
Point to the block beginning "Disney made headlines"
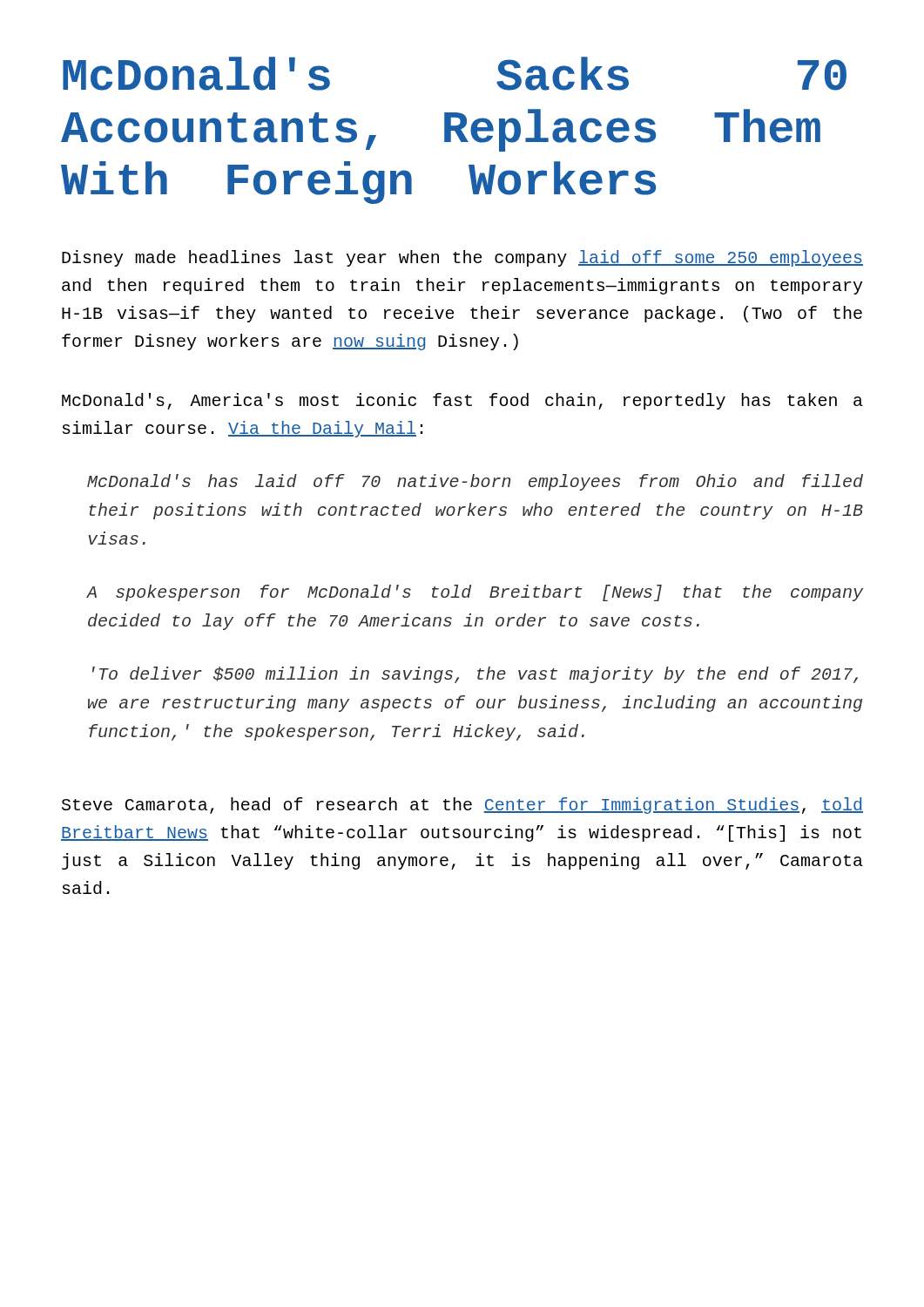click(462, 301)
